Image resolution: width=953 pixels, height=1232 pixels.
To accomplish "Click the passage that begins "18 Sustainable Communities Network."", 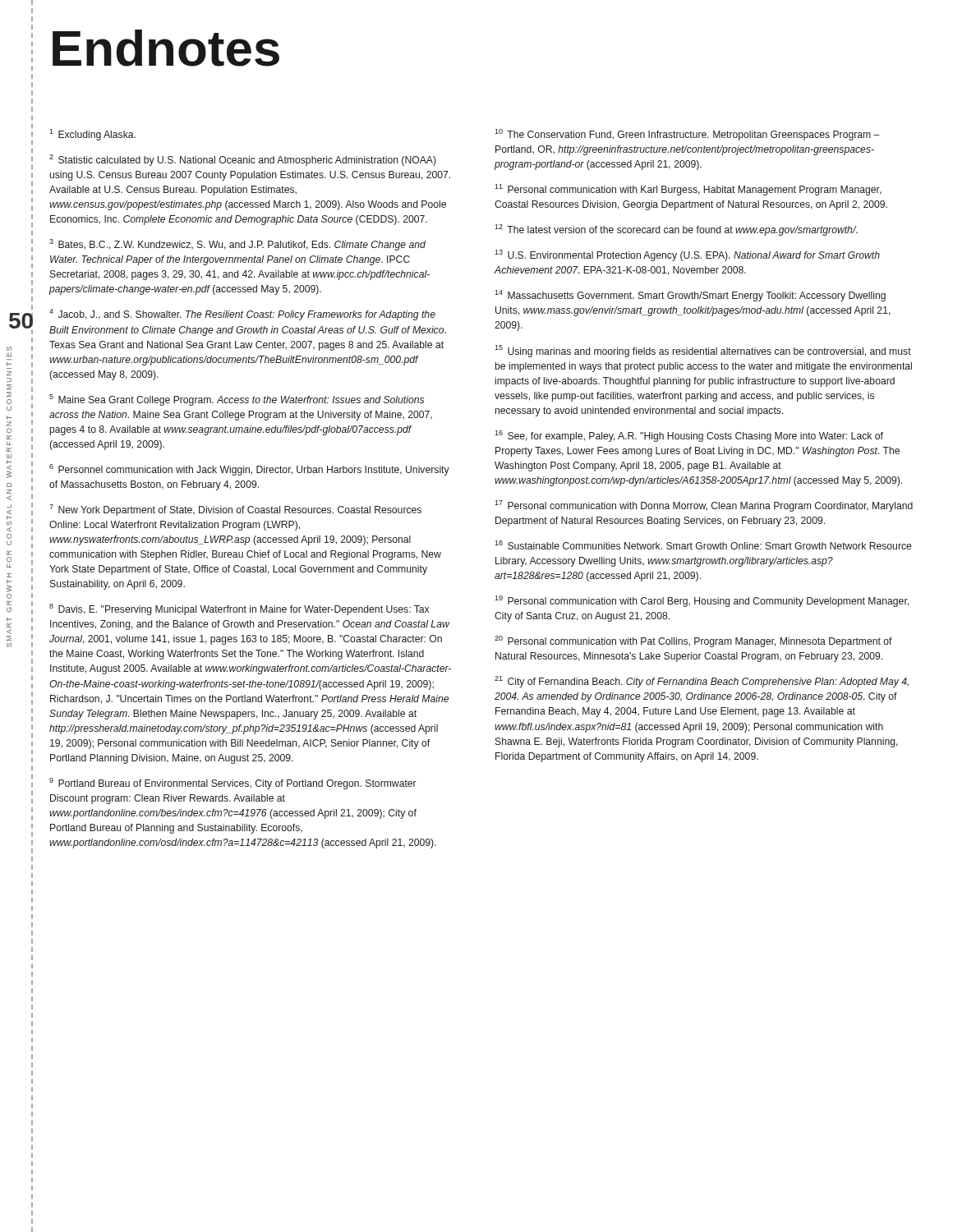I will pos(703,560).
